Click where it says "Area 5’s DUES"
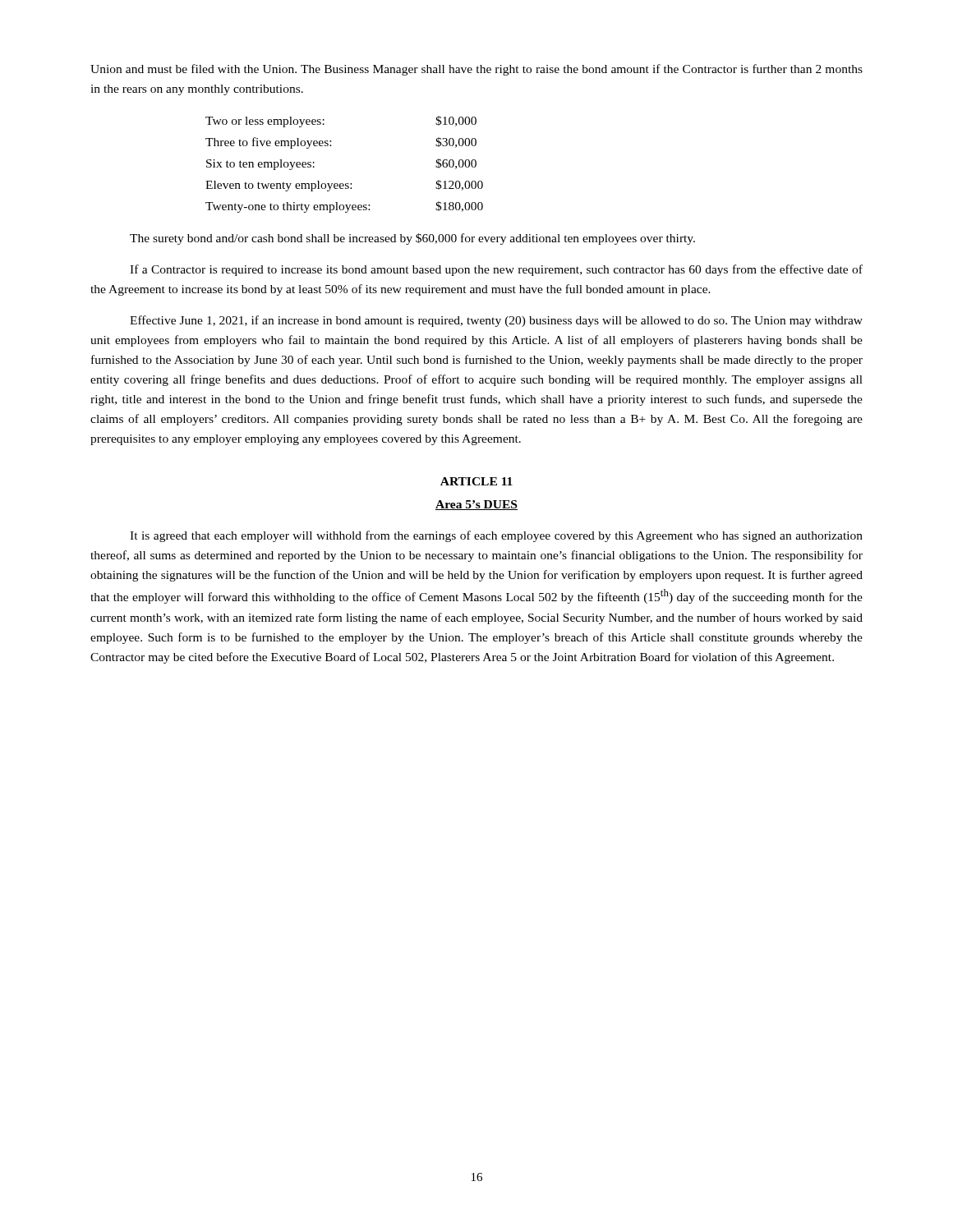 pos(476,504)
